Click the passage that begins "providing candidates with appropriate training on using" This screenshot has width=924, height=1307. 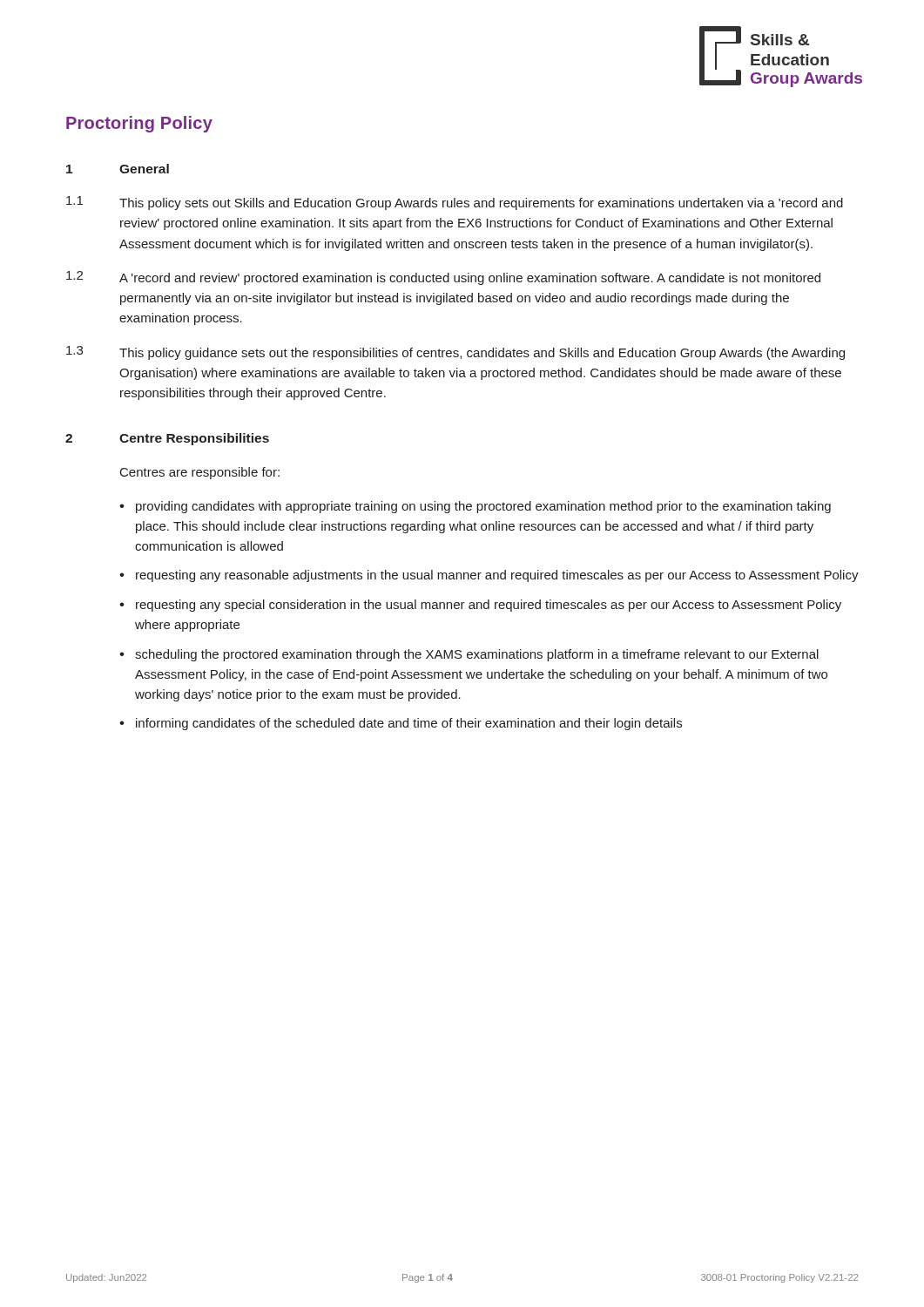click(x=497, y=526)
